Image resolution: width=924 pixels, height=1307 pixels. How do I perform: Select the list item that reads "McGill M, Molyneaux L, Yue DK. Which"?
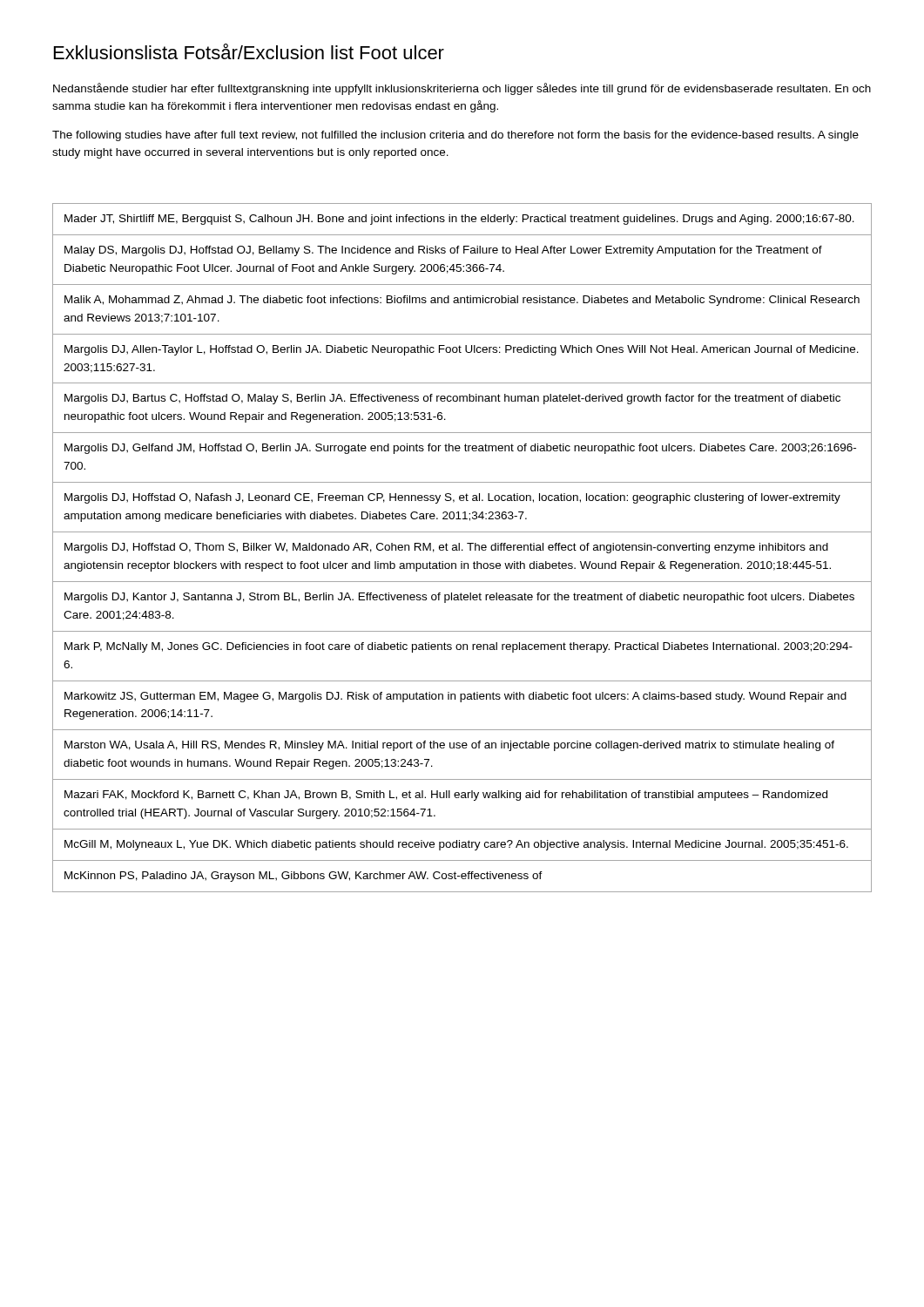click(x=456, y=844)
